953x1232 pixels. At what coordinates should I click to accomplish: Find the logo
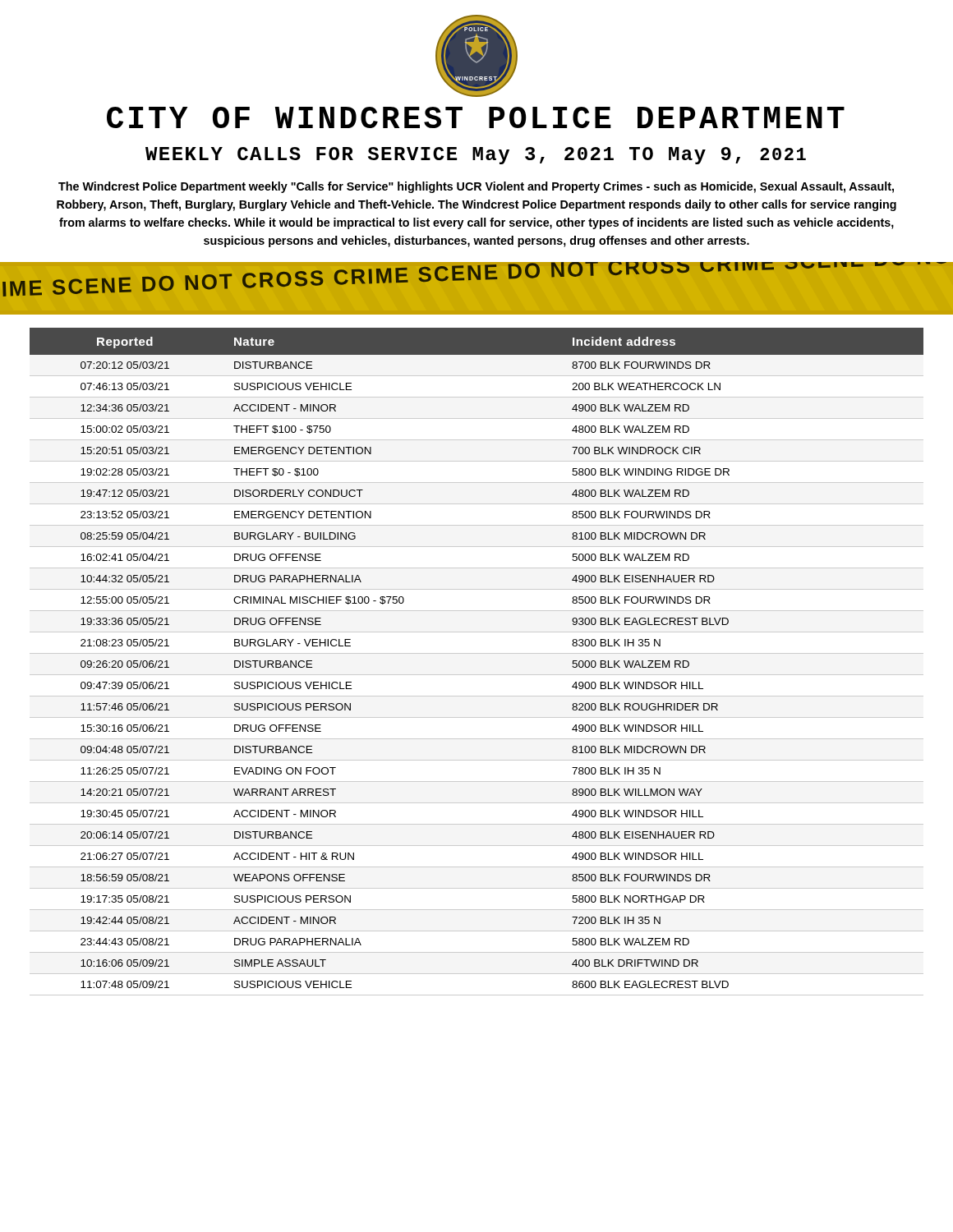coord(476,48)
